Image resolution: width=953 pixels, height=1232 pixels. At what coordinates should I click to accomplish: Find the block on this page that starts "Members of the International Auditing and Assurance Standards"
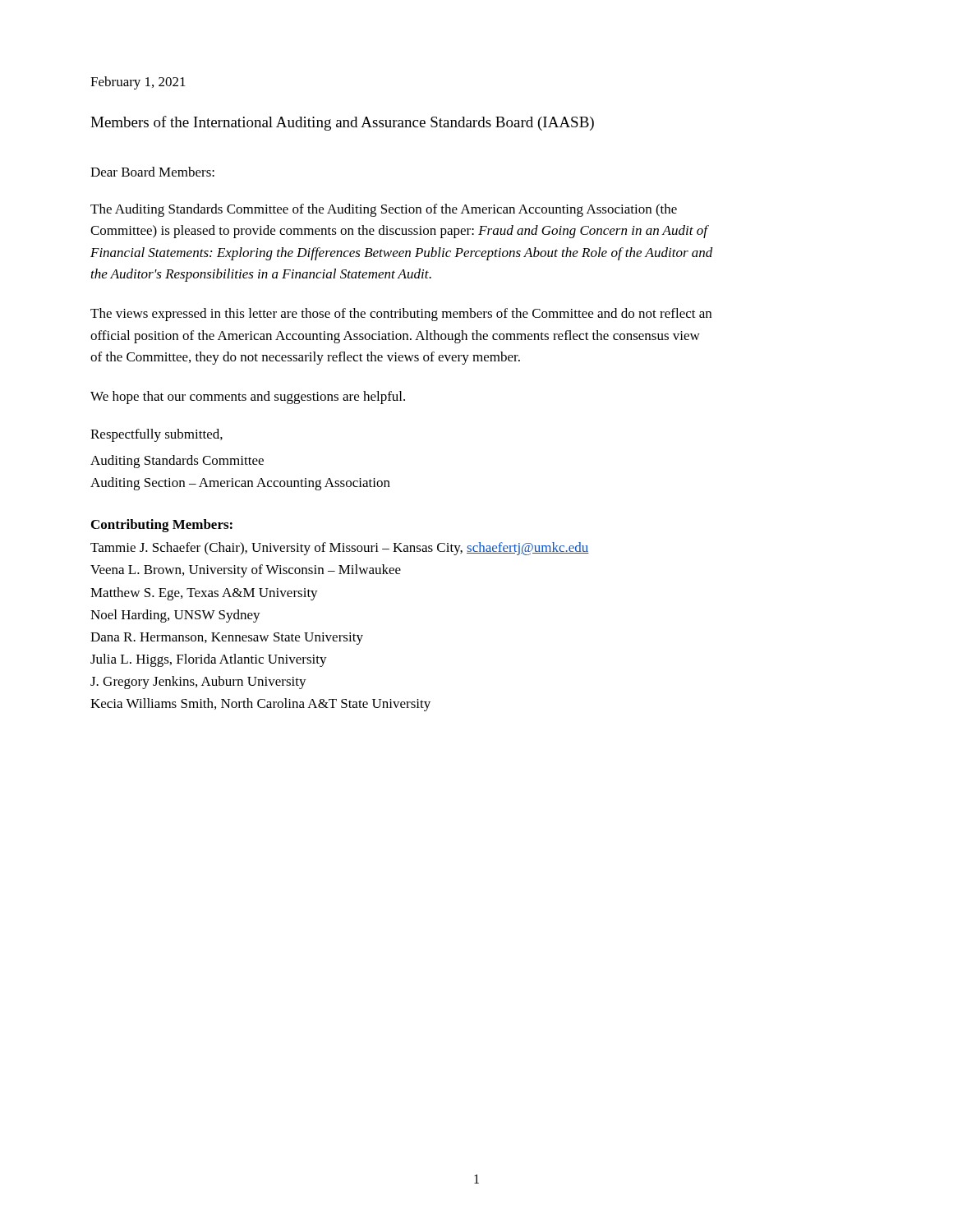point(342,122)
